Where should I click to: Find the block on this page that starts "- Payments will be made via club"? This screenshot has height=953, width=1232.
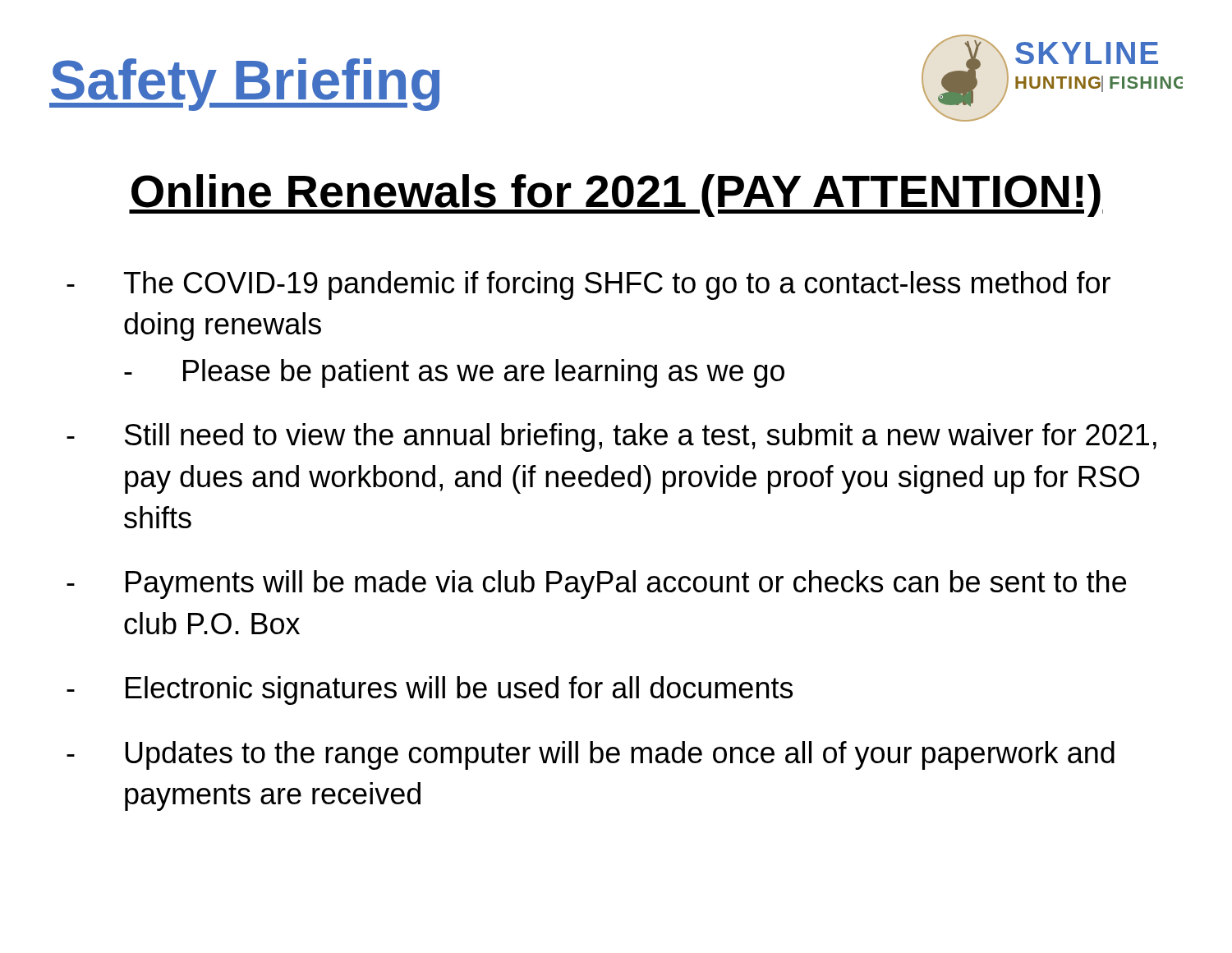coord(616,604)
